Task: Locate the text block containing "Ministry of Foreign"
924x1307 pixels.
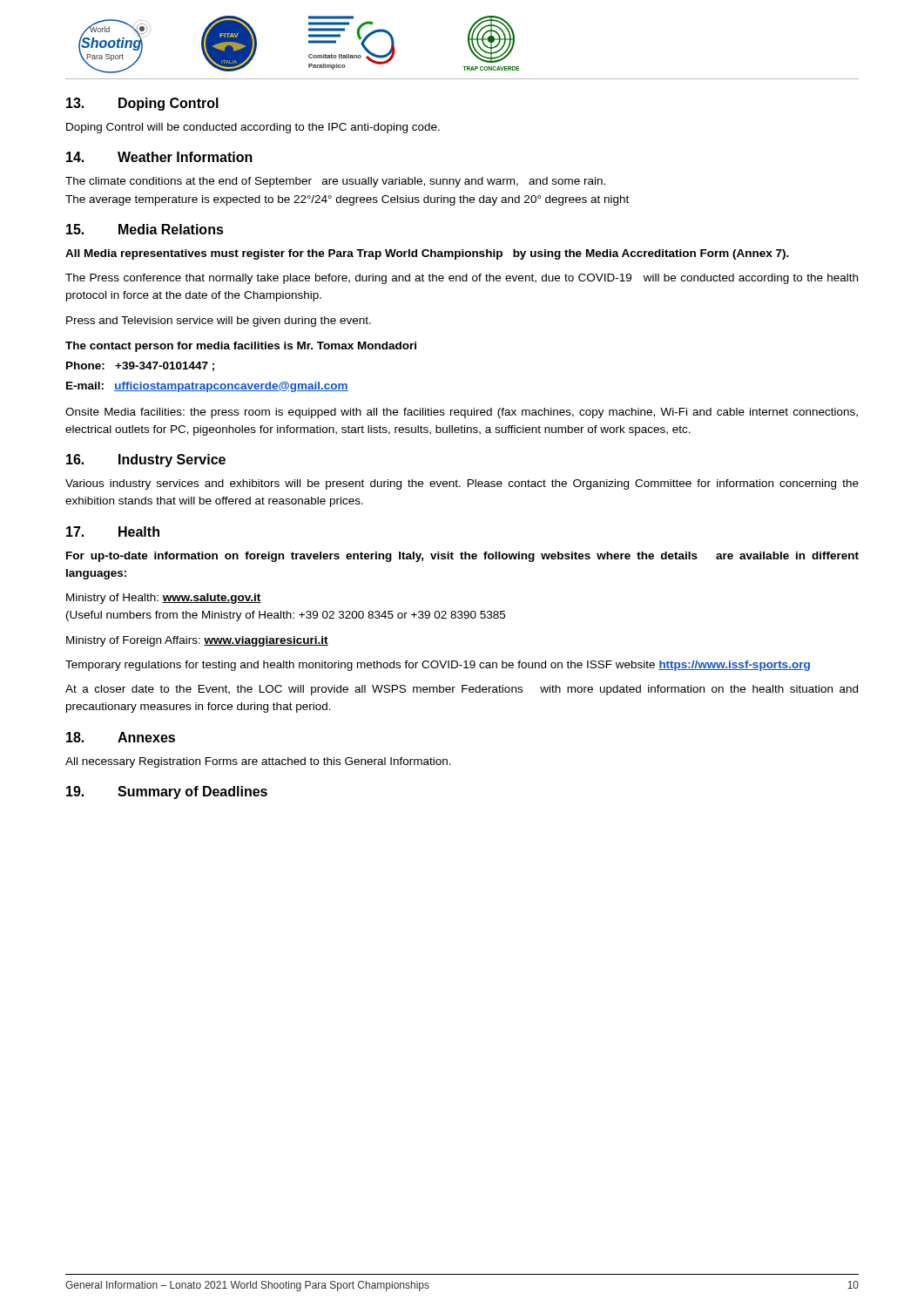Action: point(197,640)
